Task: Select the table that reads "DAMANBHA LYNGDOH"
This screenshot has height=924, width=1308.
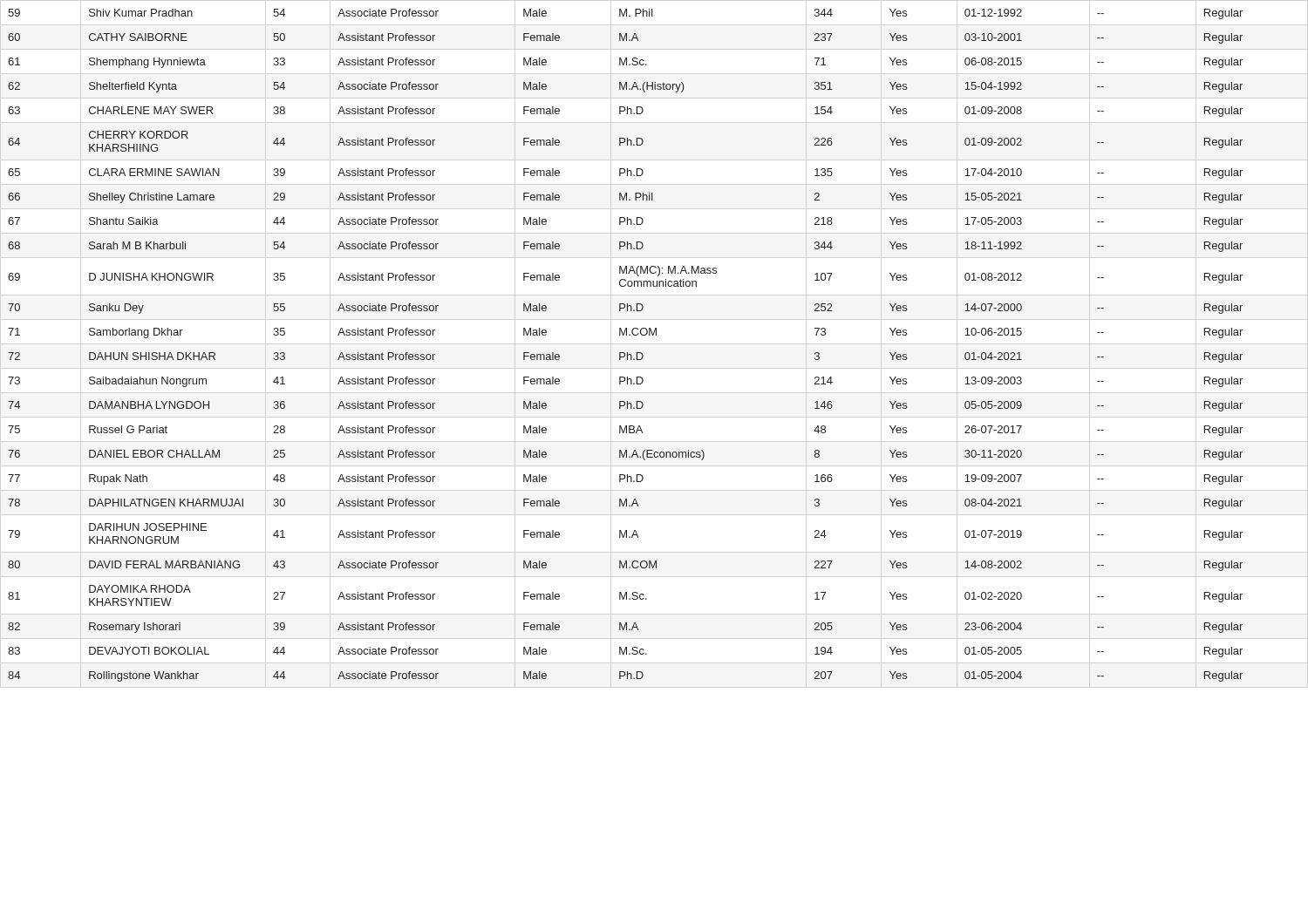Action: (x=654, y=344)
